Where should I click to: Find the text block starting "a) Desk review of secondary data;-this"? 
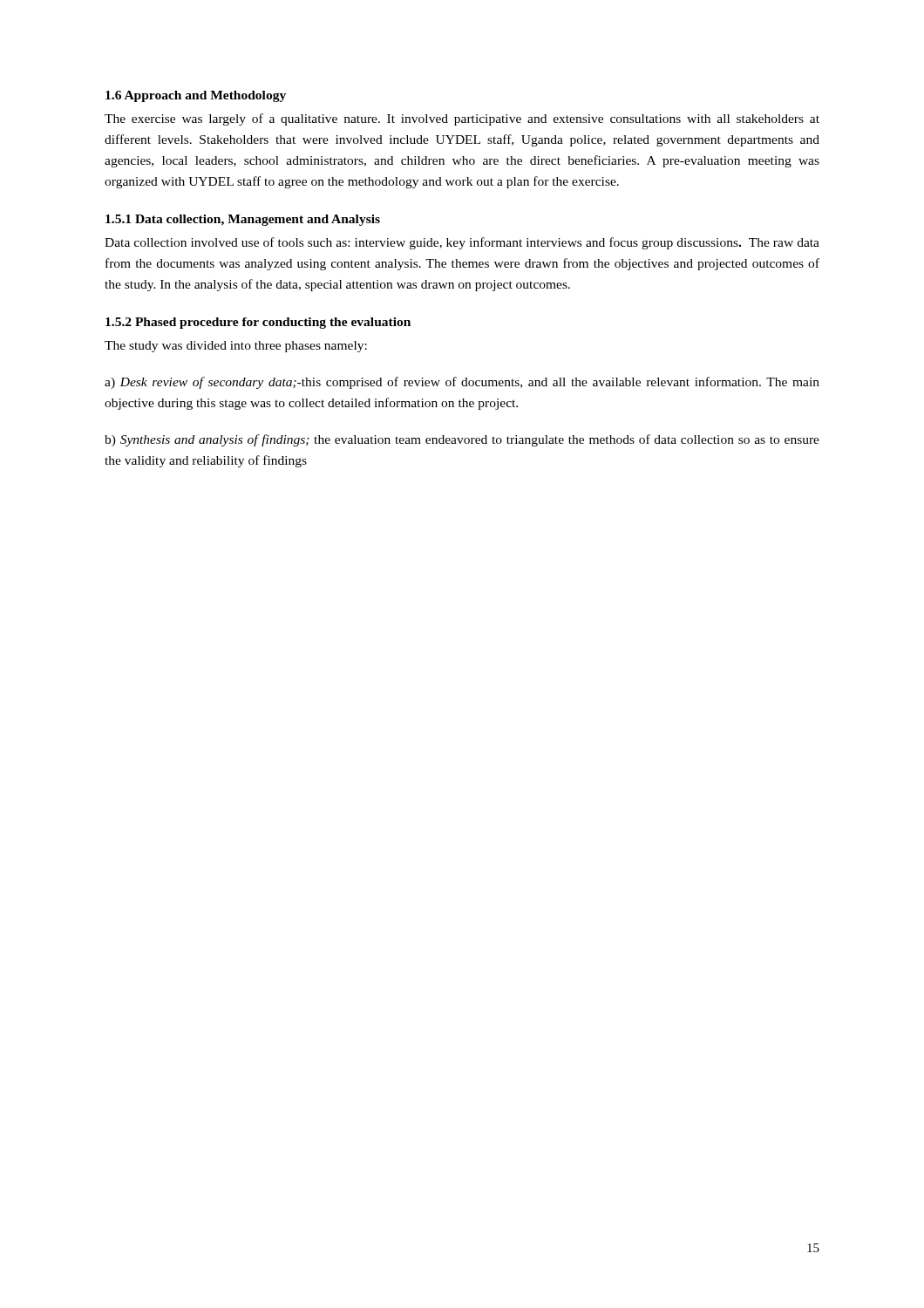tap(462, 392)
